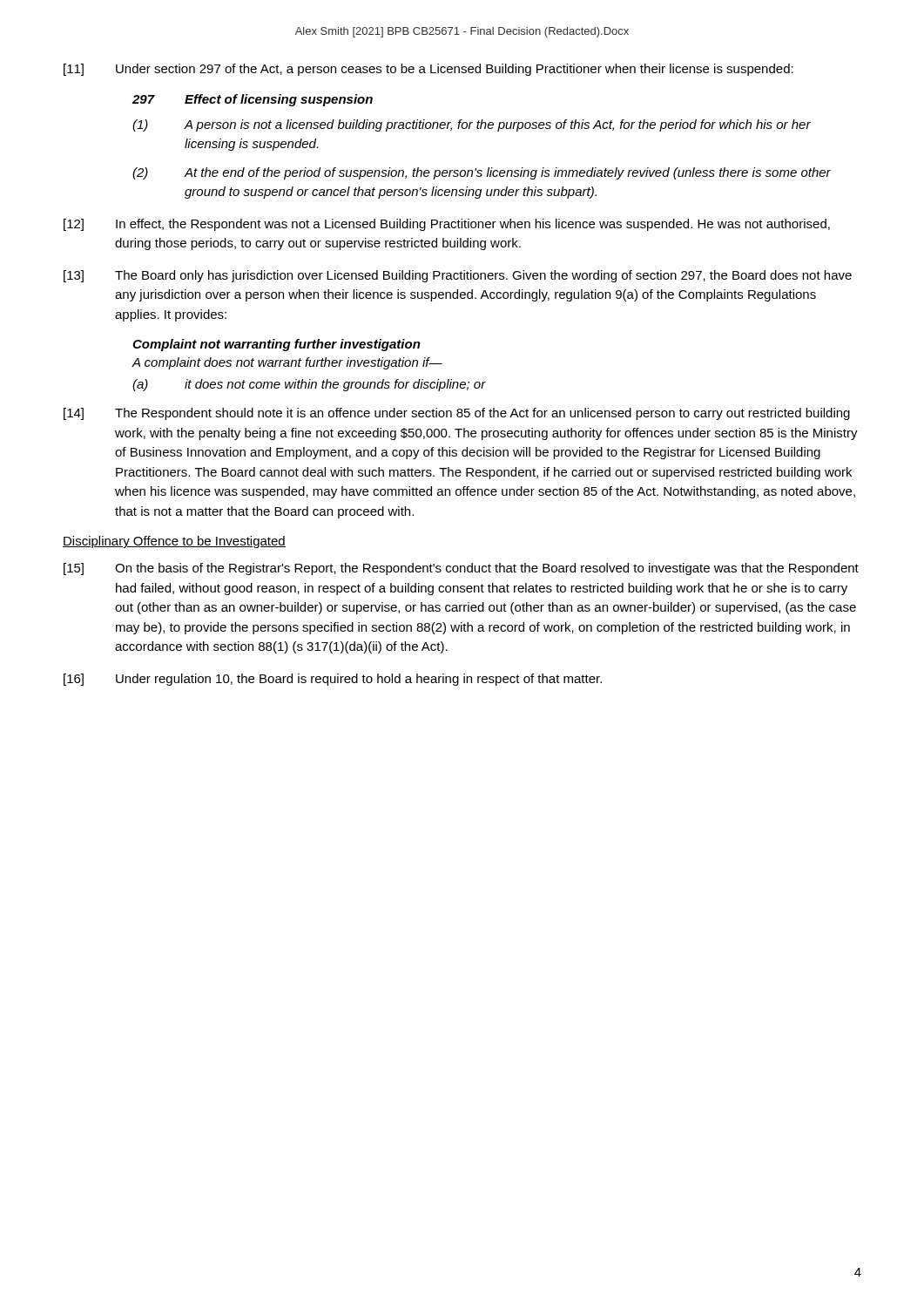The height and width of the screenshot is (1307, 924).
Task: Where is the passage that starts "[13] The Board only has jurisdiction over Licensed"?
Action: pyautogui.click(x=462, y=295)
